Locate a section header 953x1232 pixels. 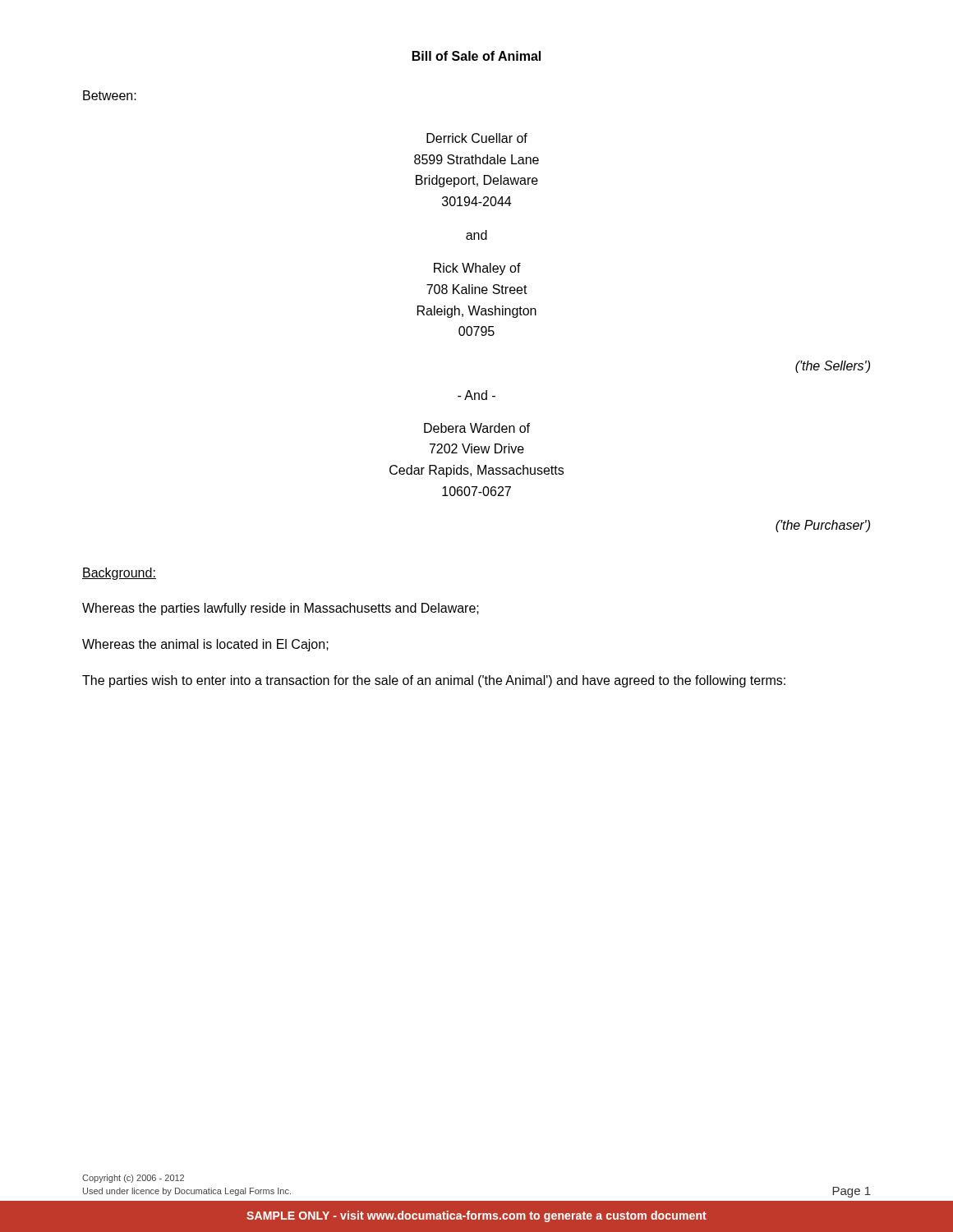(119, 573)
